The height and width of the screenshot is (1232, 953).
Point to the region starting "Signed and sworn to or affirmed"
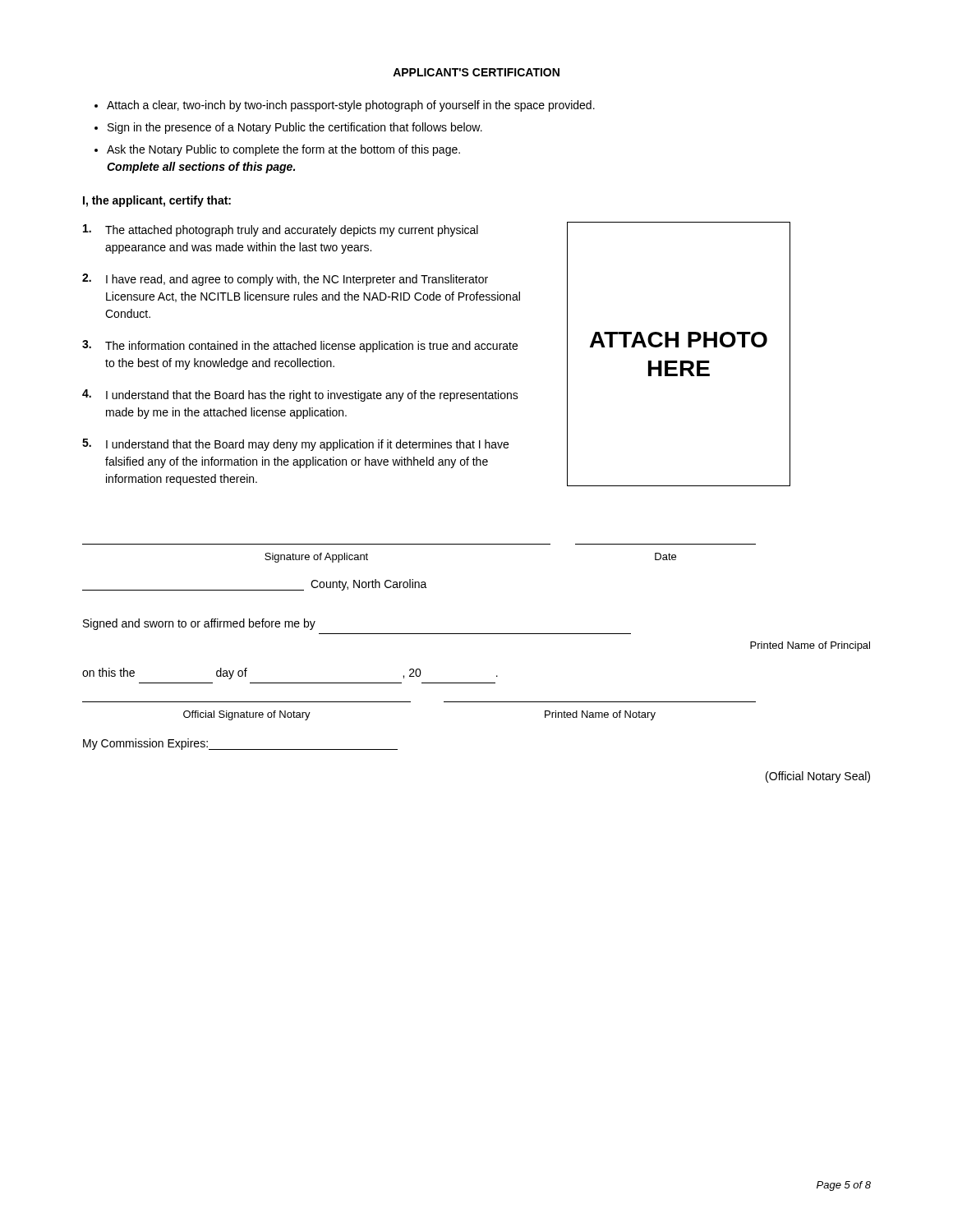tap(356, 626)
